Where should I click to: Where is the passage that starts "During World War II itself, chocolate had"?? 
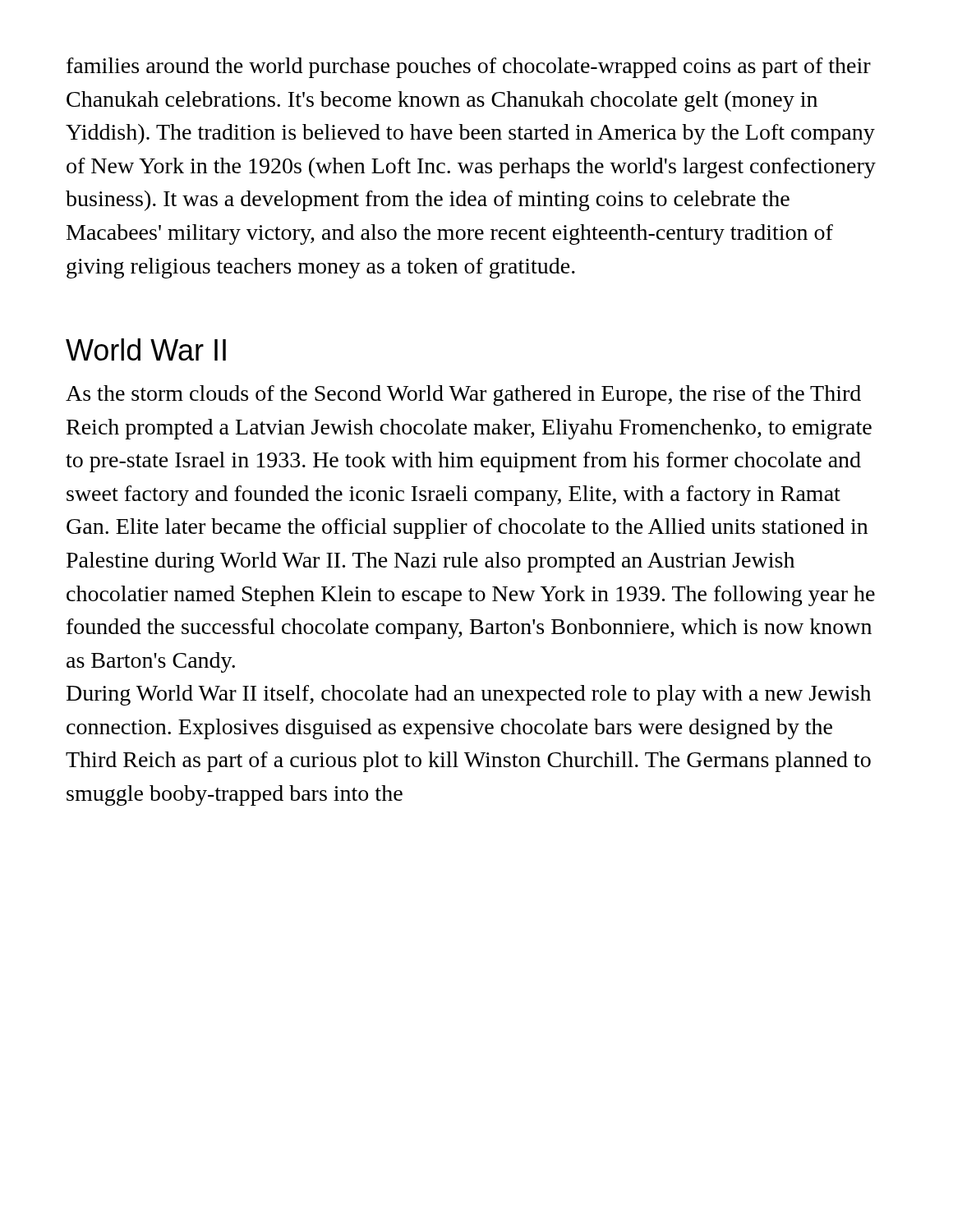click(x=469, y=743)
